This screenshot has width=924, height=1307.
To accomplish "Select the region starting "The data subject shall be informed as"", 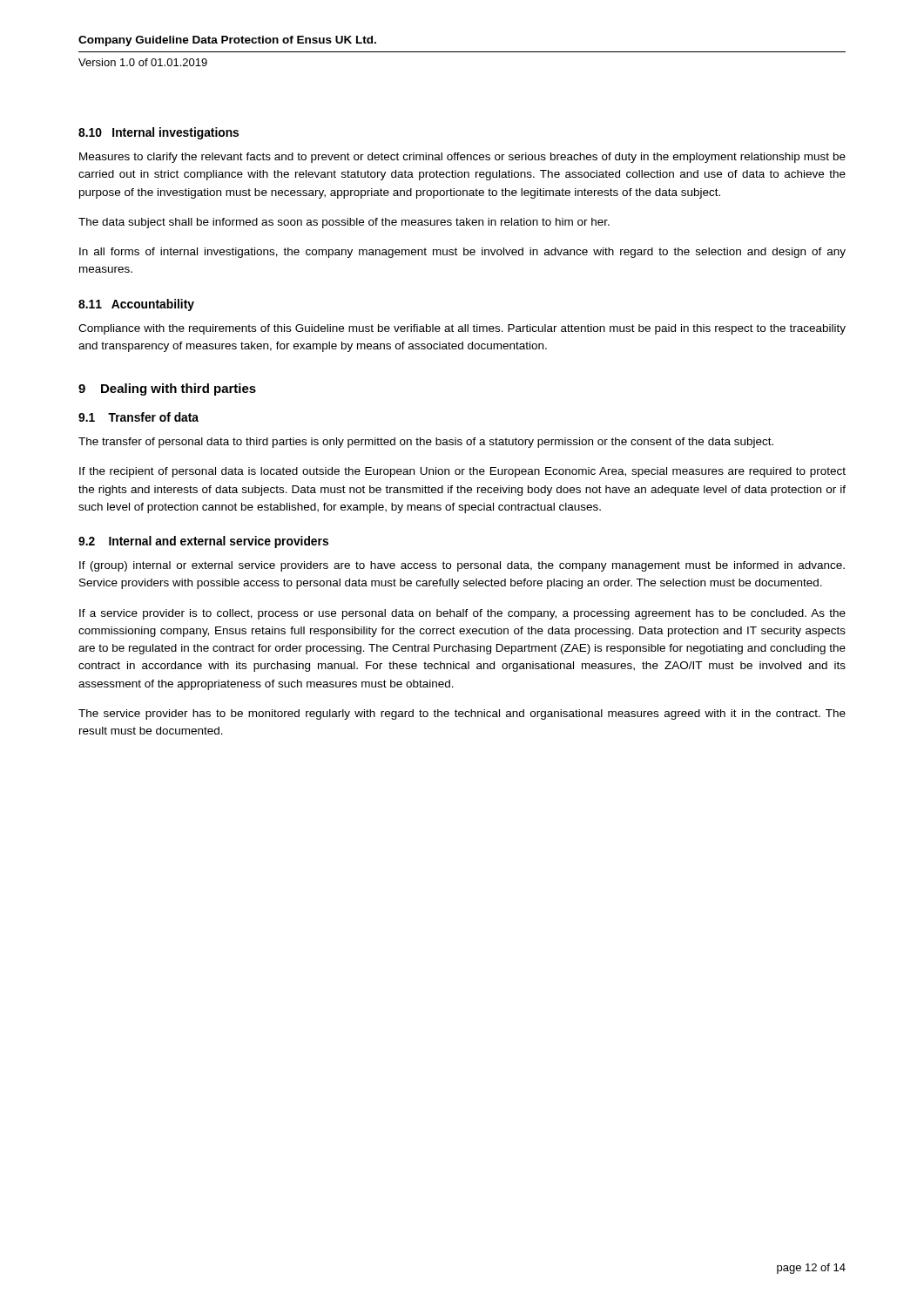I will 462,222.
